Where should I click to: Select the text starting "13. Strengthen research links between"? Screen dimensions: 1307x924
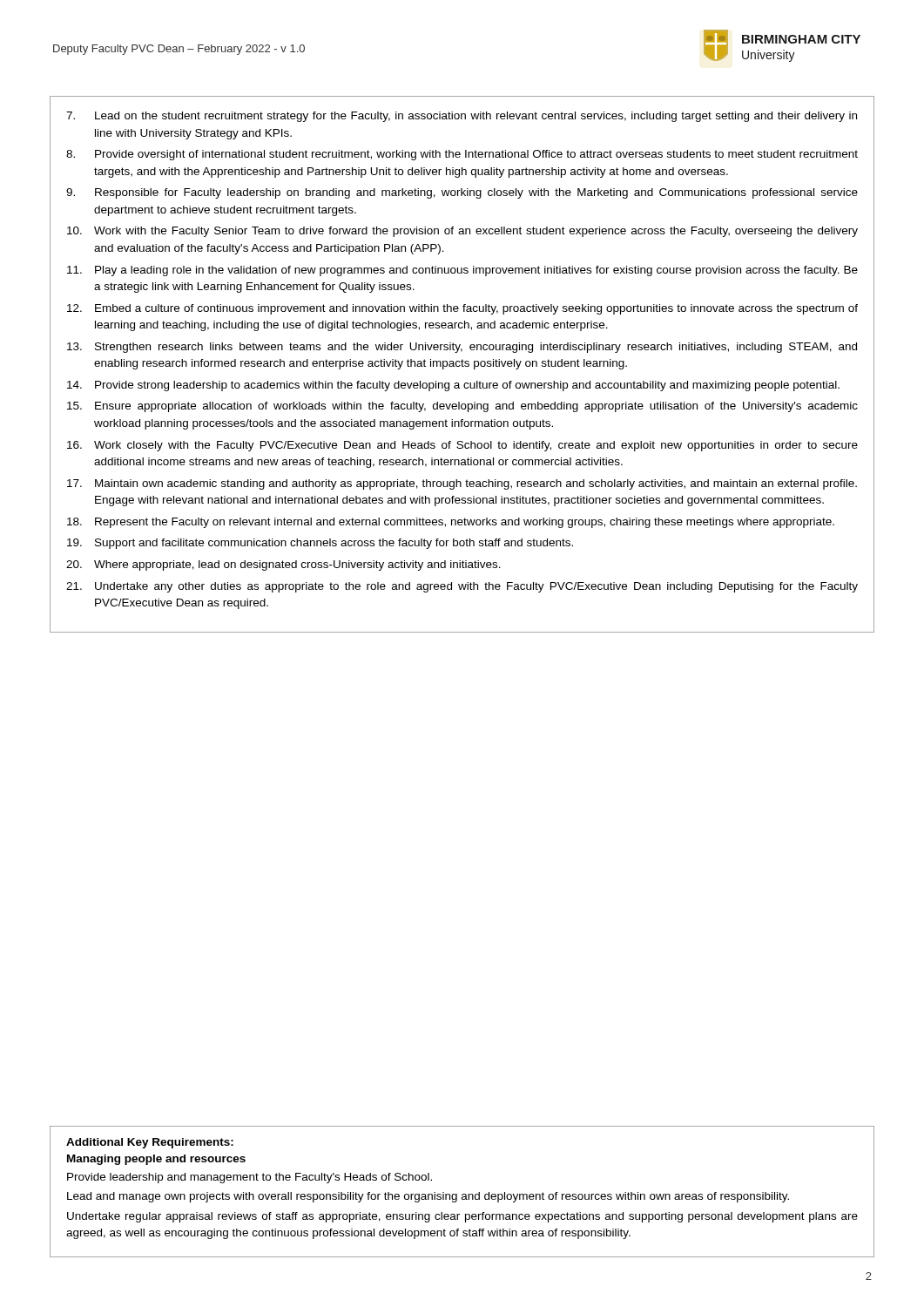[x=462, y=355]
